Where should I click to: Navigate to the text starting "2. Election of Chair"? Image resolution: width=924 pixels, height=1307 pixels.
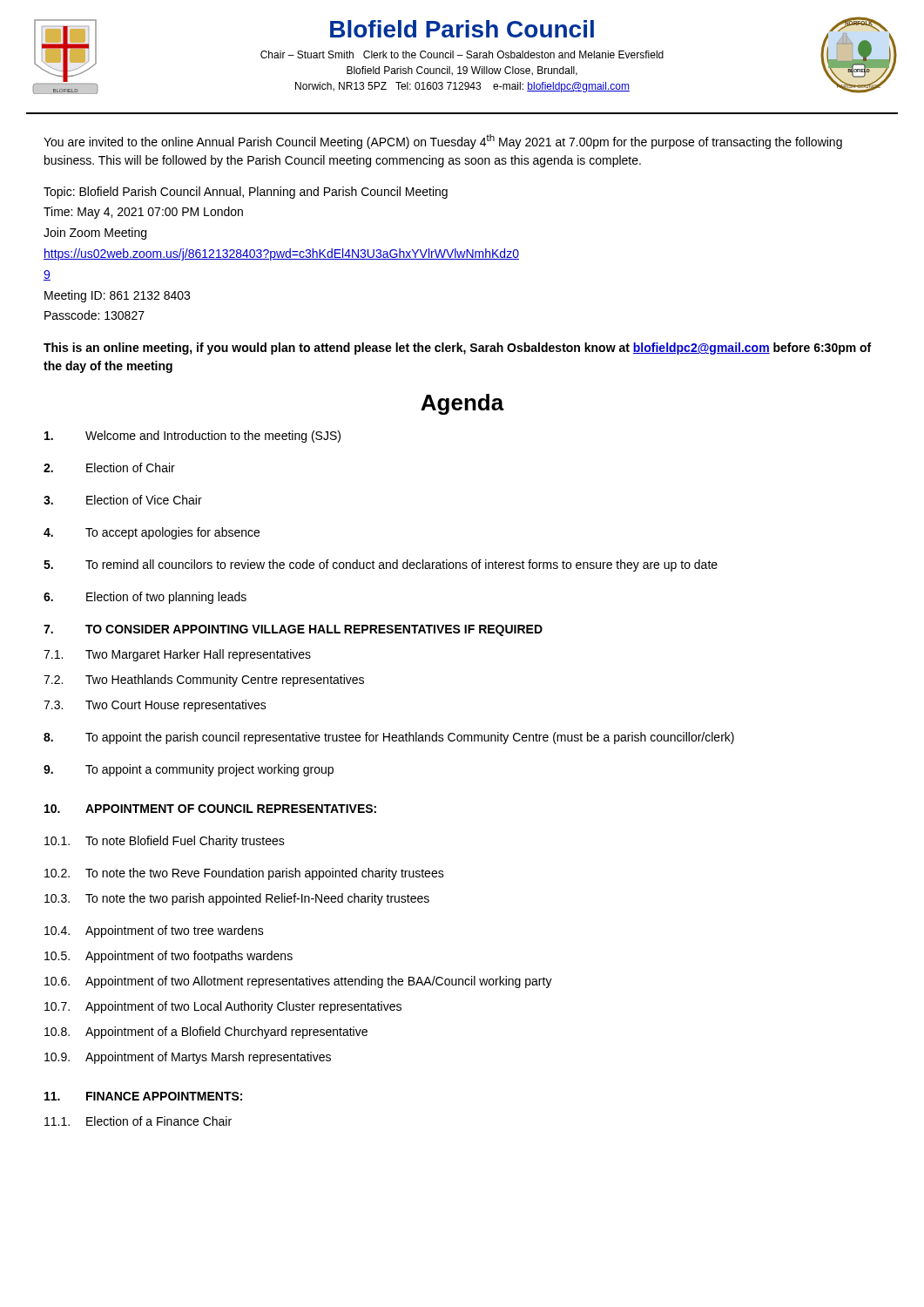109,467
